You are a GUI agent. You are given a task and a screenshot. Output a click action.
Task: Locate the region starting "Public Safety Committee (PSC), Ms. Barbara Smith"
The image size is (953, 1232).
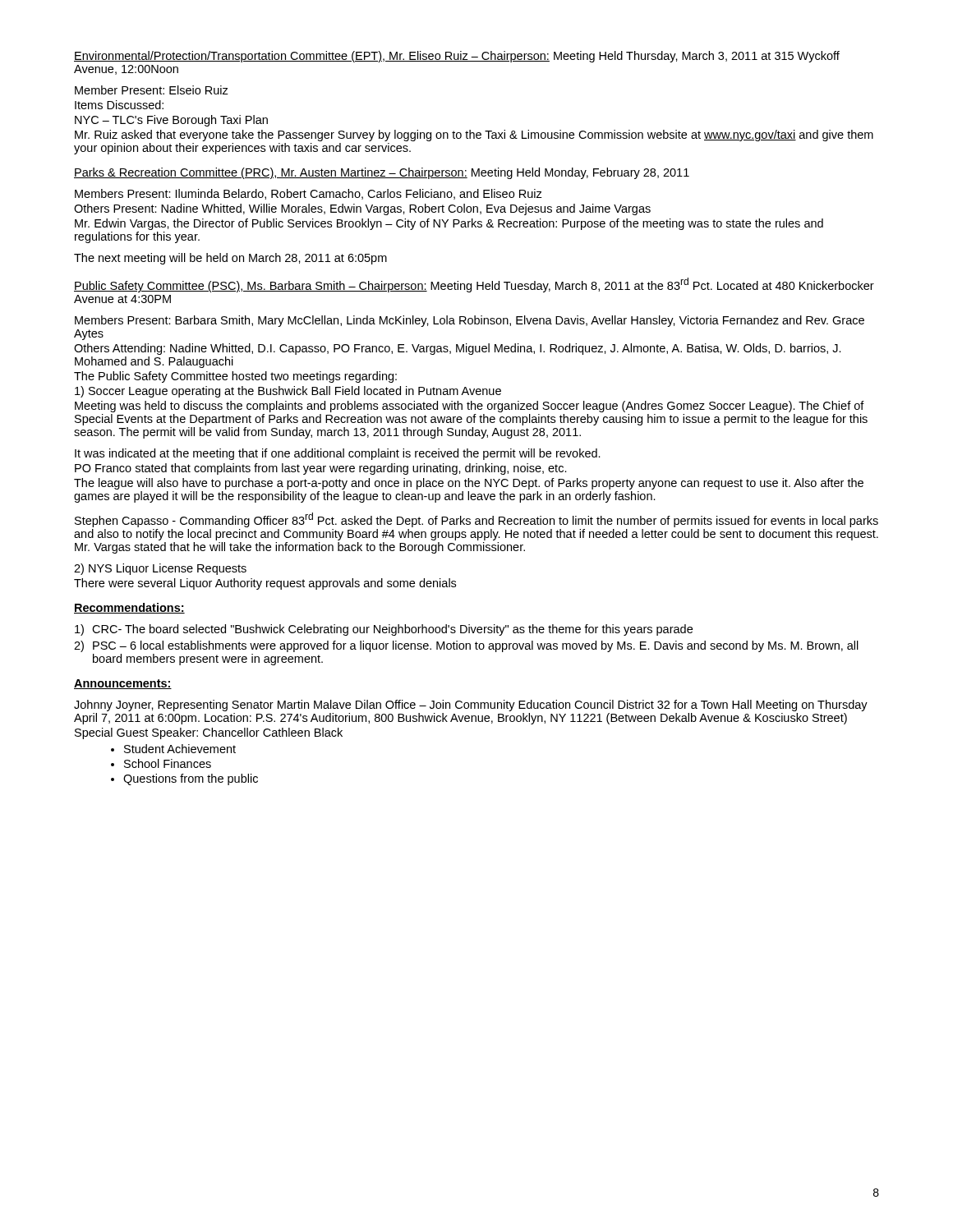pyautogui.click(x=474, y=291)
